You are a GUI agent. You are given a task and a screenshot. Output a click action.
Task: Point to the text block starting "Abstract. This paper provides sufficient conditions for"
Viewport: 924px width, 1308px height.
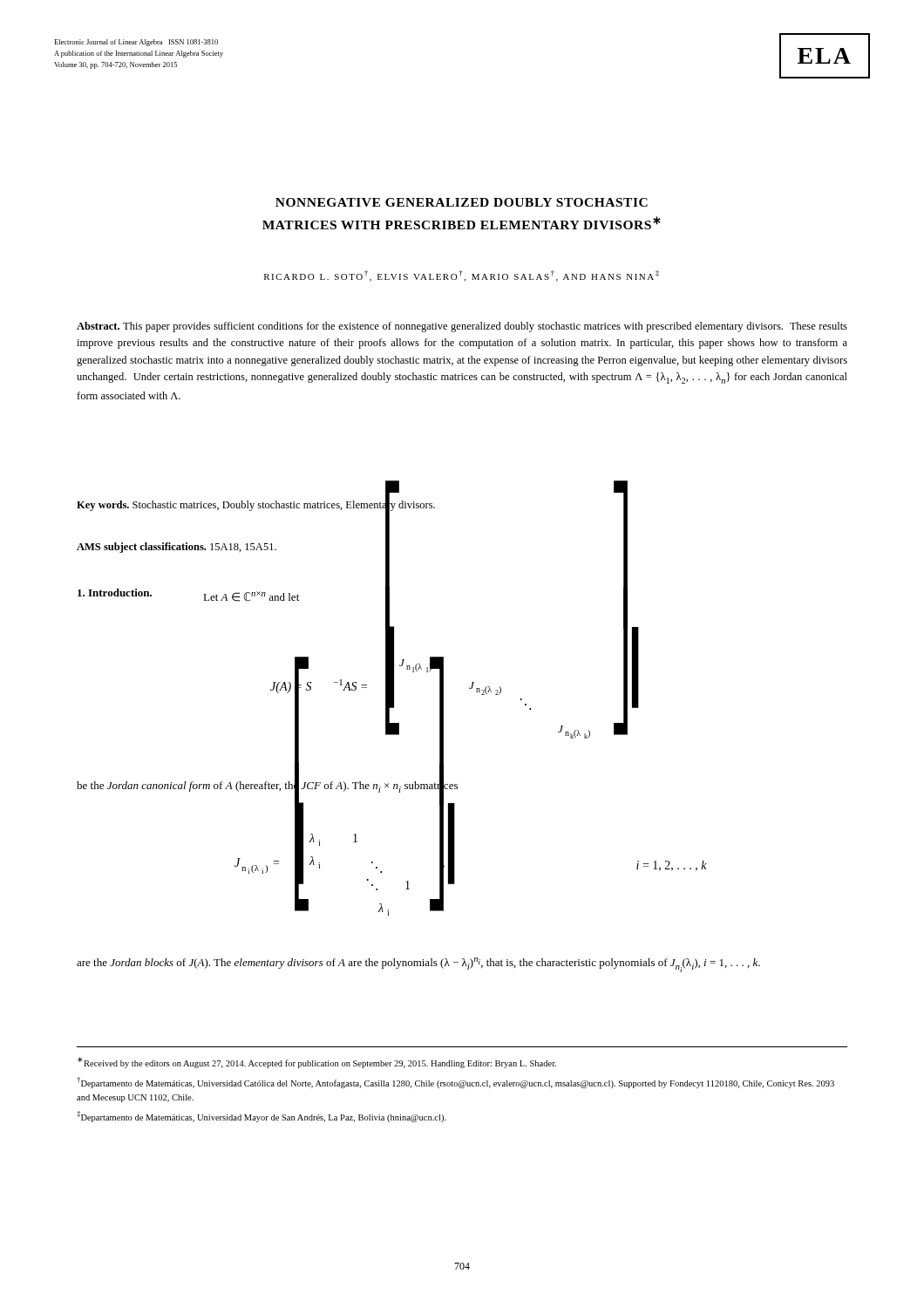point(462,361)
